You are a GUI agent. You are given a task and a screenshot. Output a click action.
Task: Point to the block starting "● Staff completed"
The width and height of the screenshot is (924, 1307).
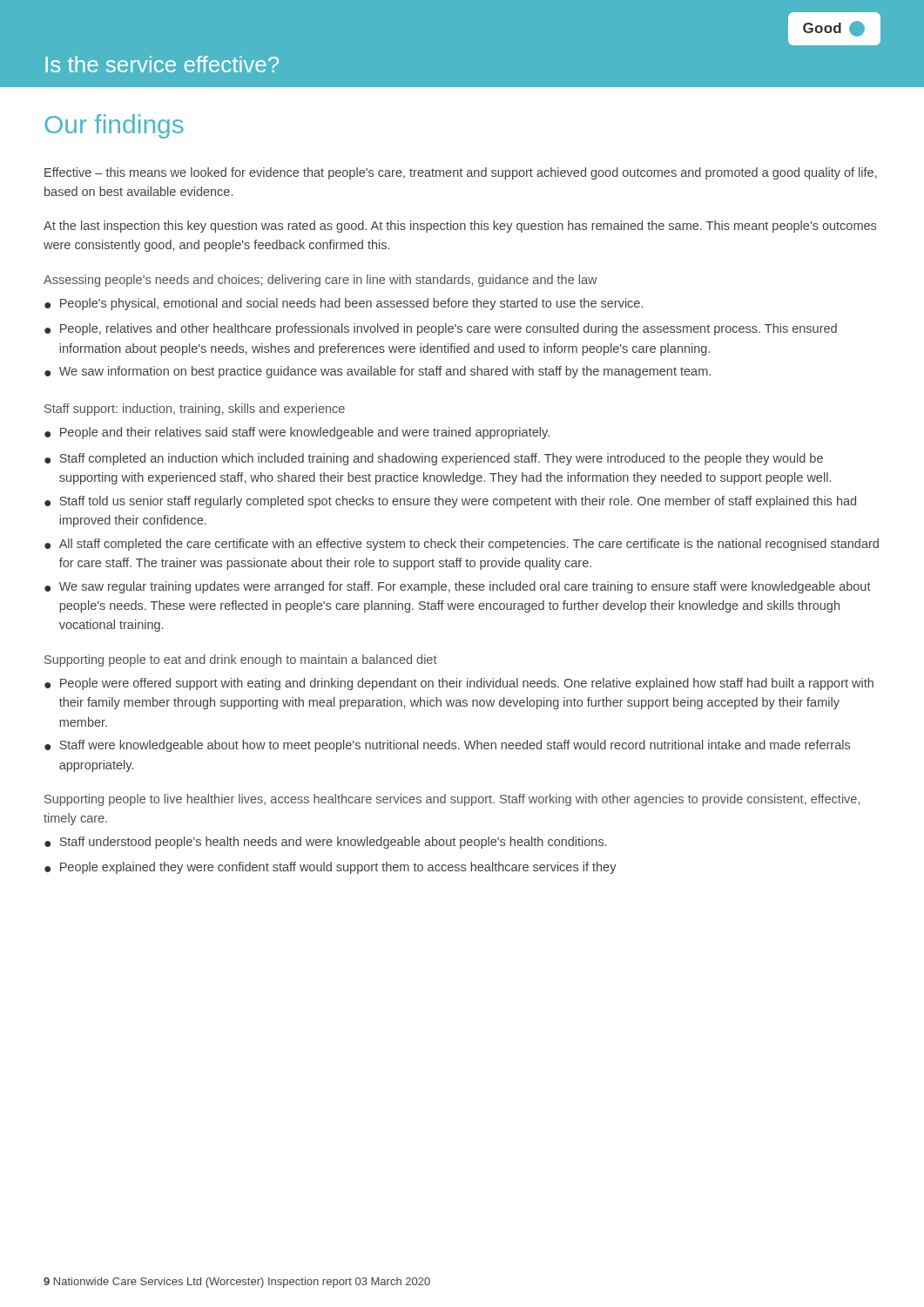[x=462, y=468]
